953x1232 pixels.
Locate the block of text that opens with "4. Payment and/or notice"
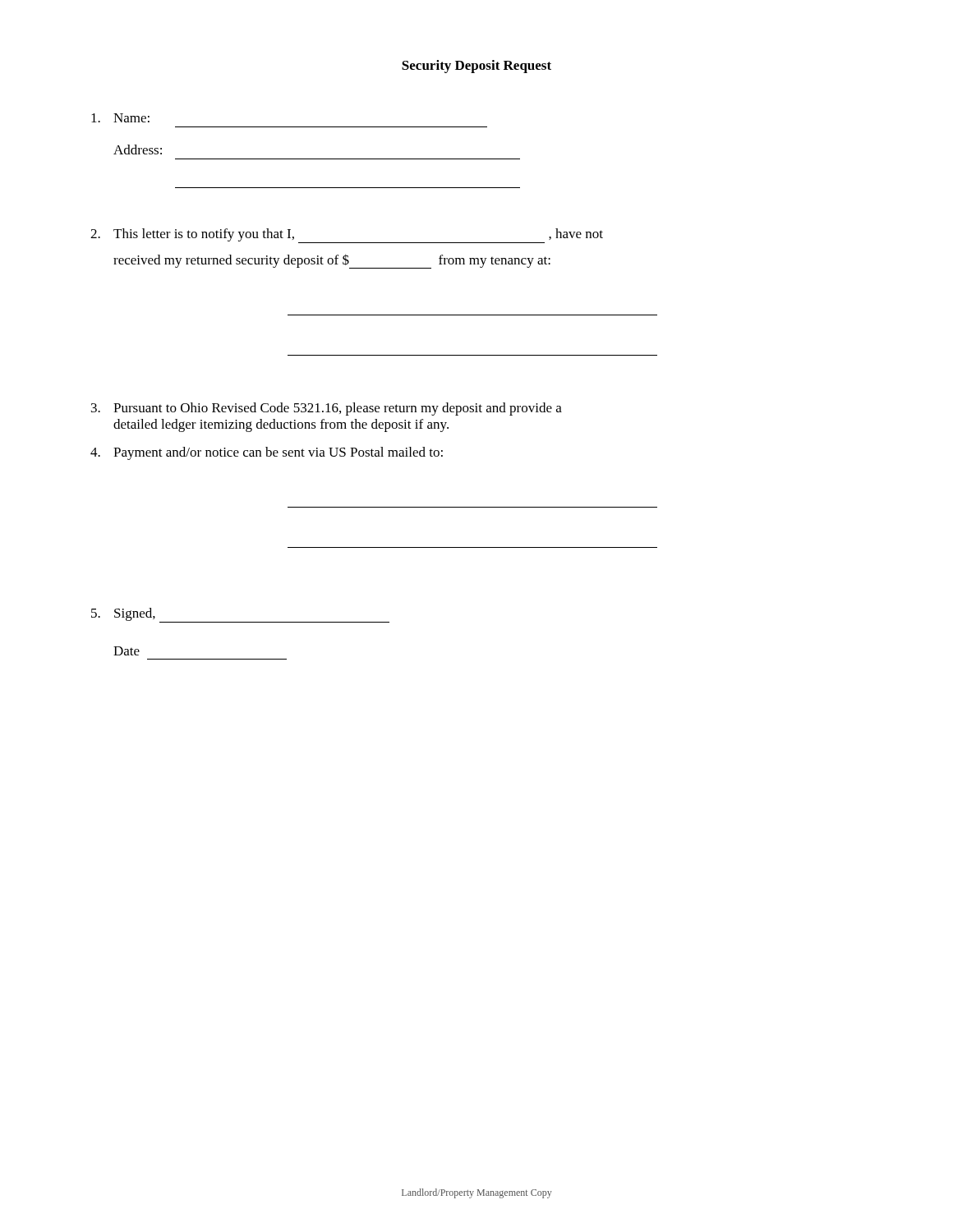[x=476, y=496]
